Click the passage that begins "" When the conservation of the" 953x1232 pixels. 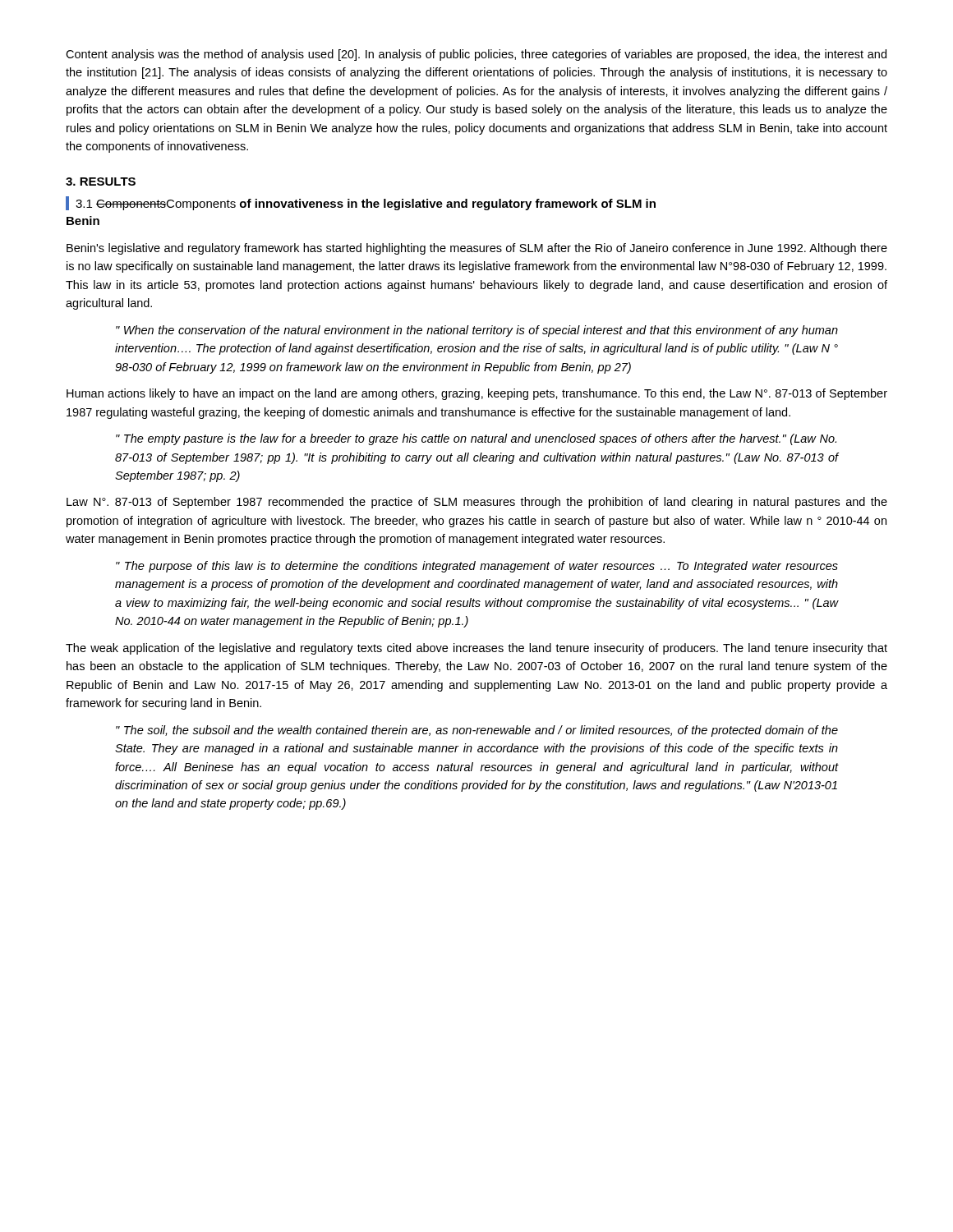click(476, 349)
